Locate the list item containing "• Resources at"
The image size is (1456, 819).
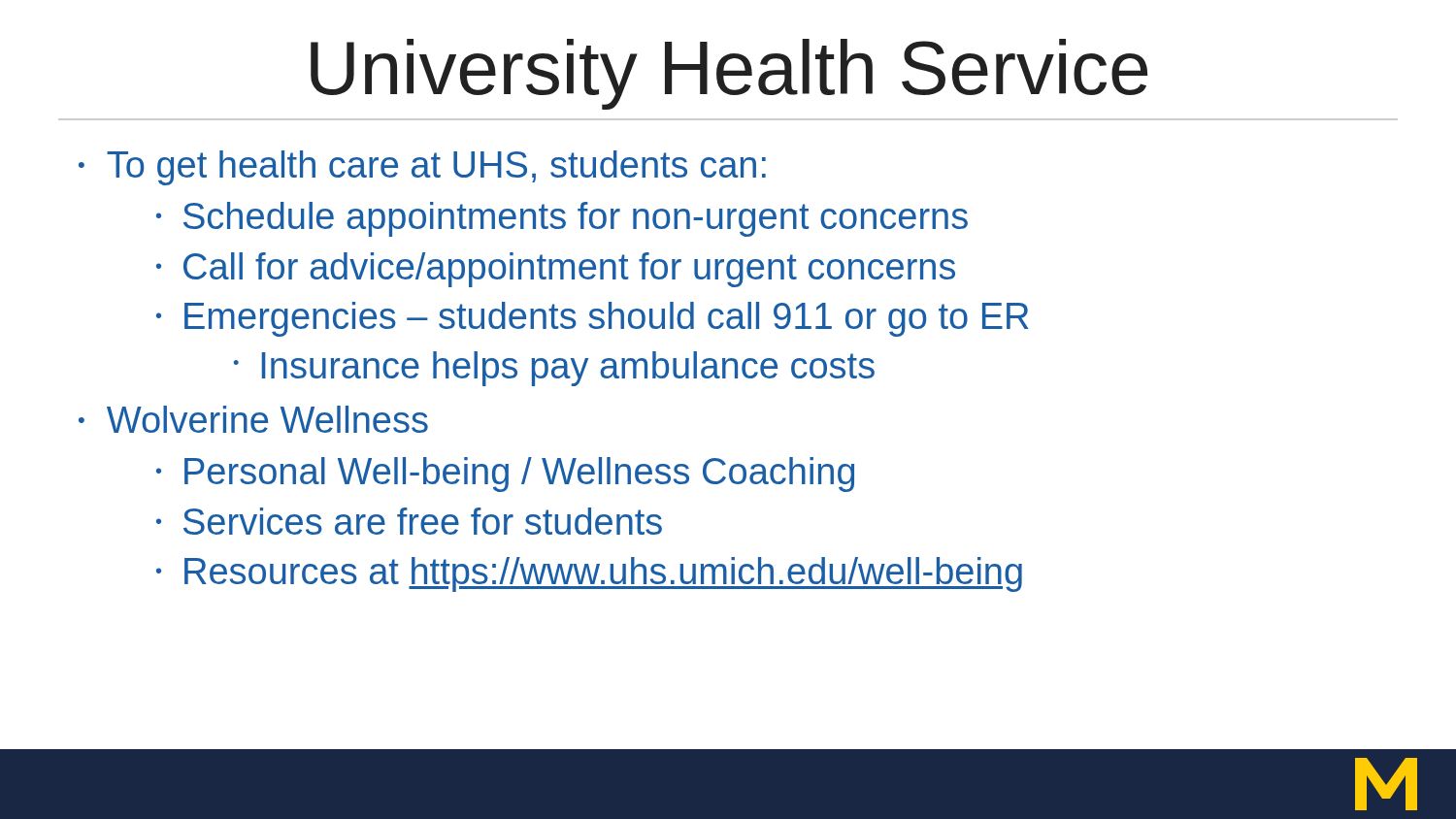pyautogui.click(x=590, y=572)
